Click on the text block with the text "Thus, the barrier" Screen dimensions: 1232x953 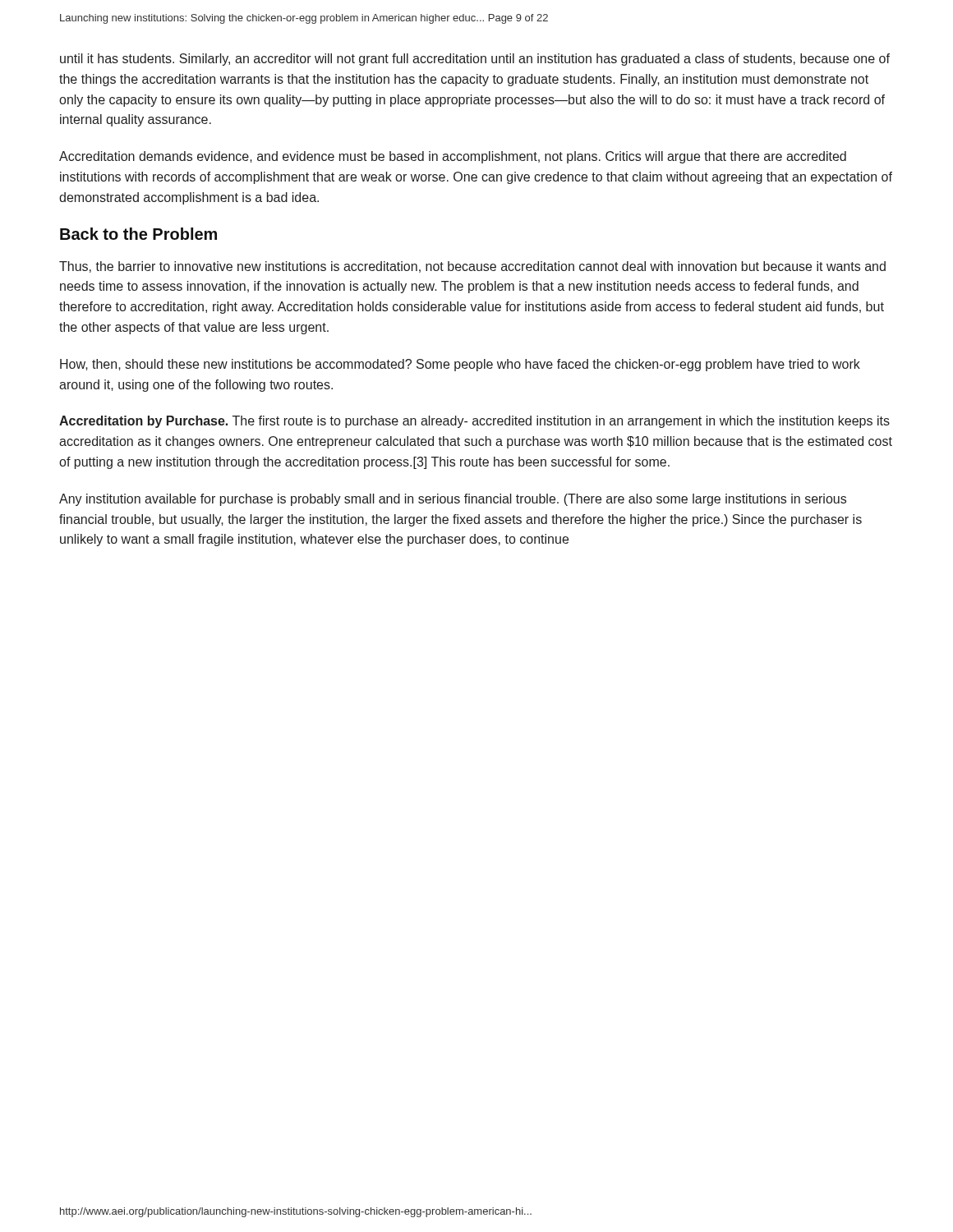pyautogui.click(x=473, y=297)
